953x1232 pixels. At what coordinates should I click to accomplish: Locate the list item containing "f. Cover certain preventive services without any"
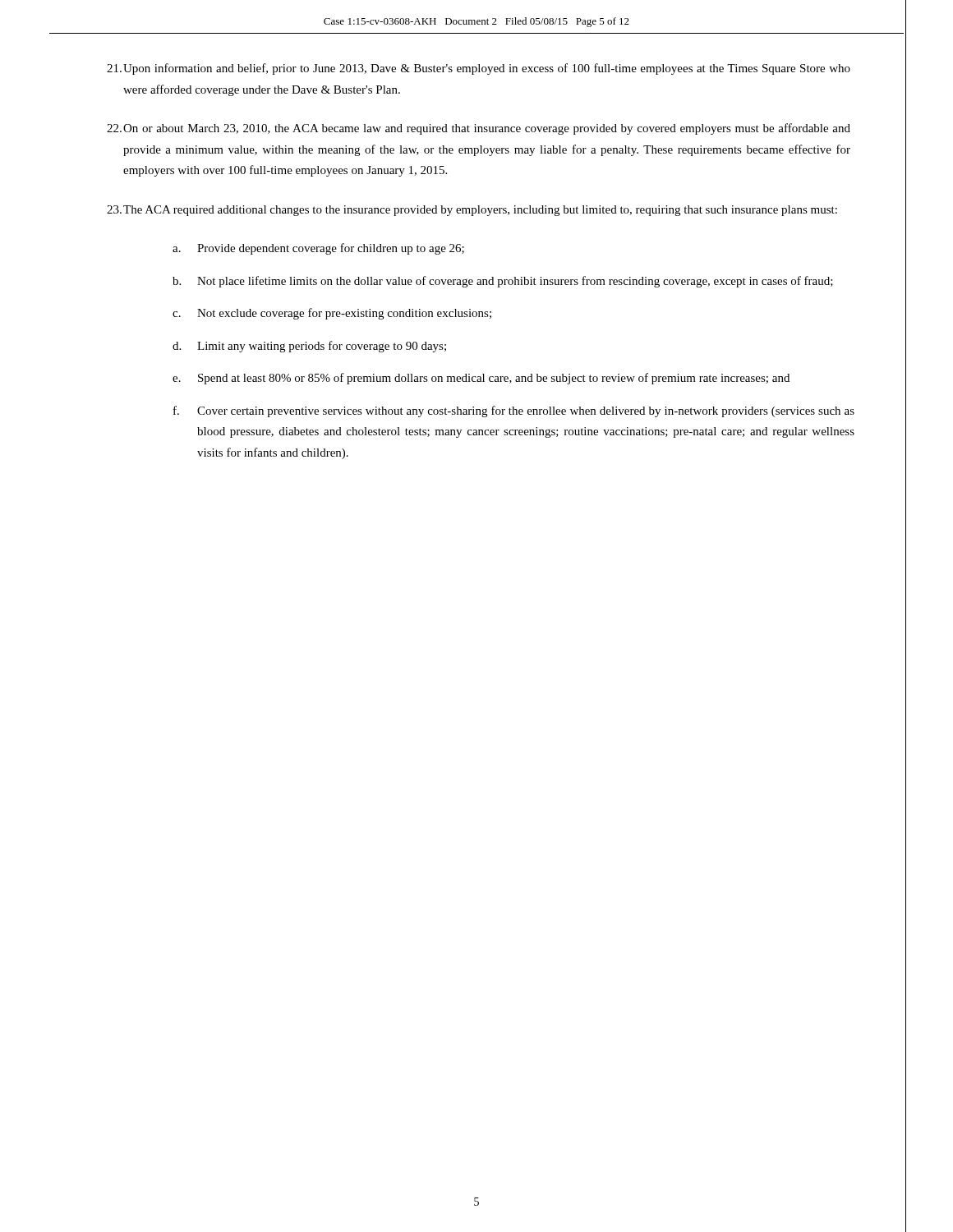(513, 432)
